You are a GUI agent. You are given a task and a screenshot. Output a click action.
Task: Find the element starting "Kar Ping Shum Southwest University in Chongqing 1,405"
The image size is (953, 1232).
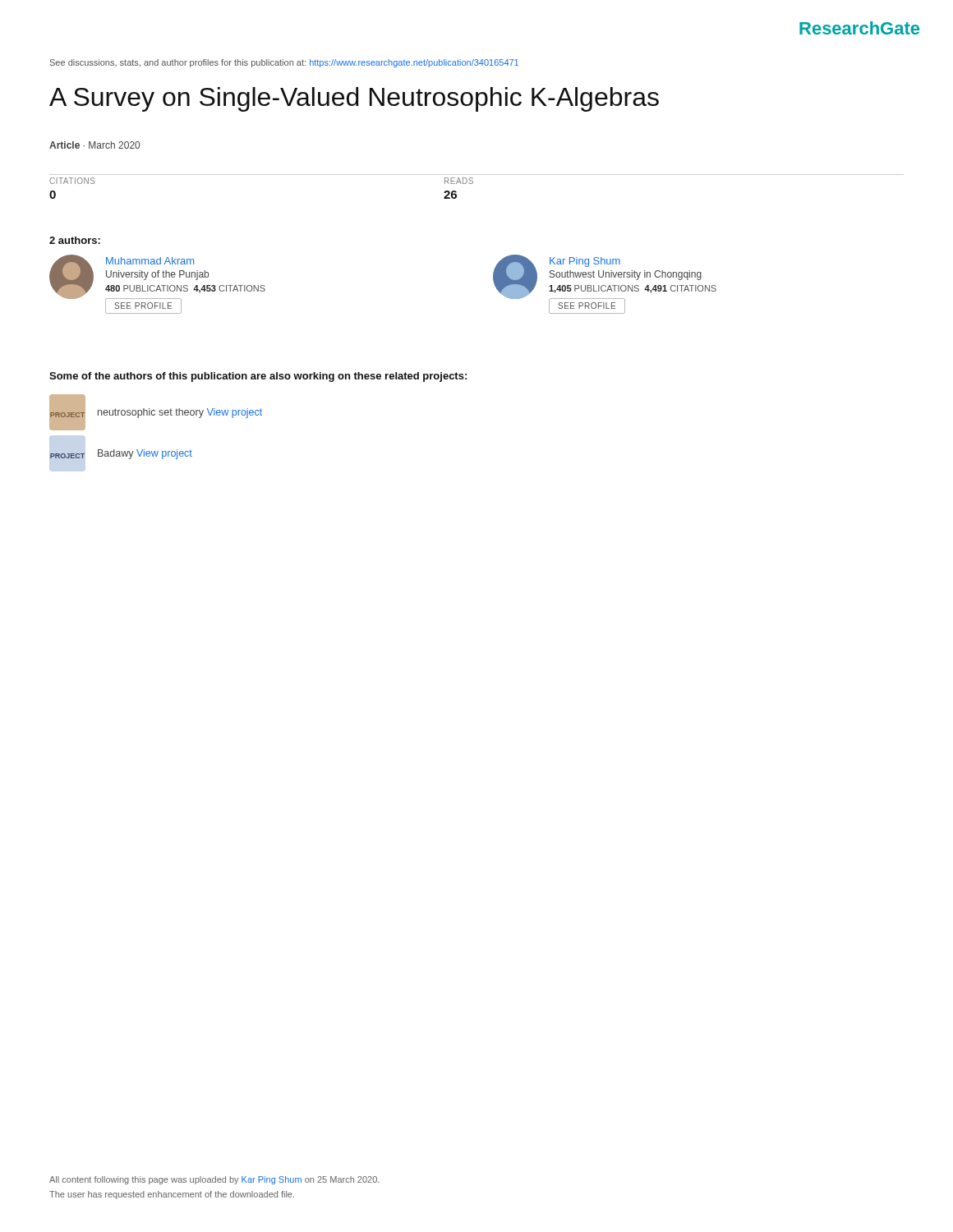tap(690, 284)
